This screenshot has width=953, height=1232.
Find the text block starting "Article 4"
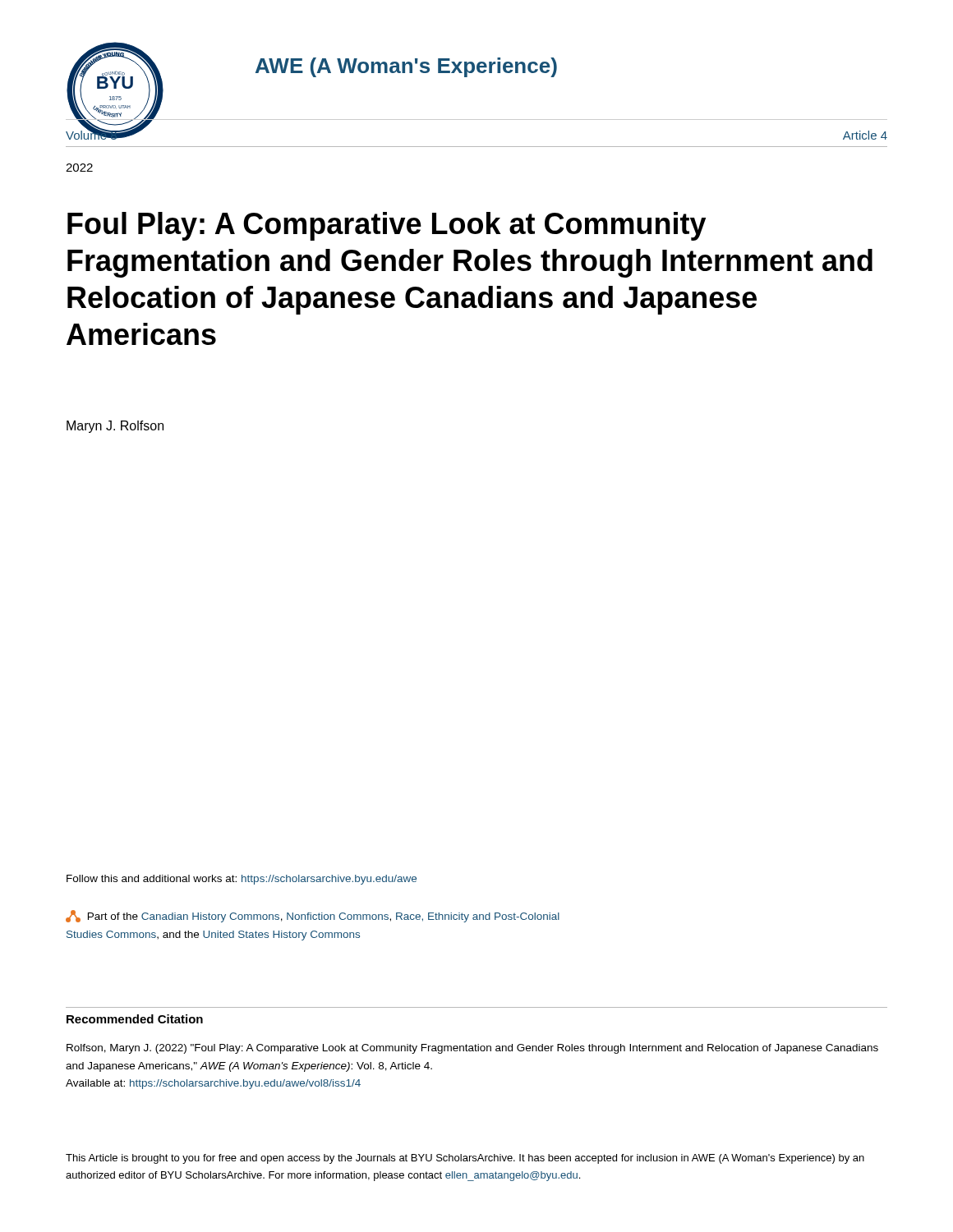coord(865,135)
